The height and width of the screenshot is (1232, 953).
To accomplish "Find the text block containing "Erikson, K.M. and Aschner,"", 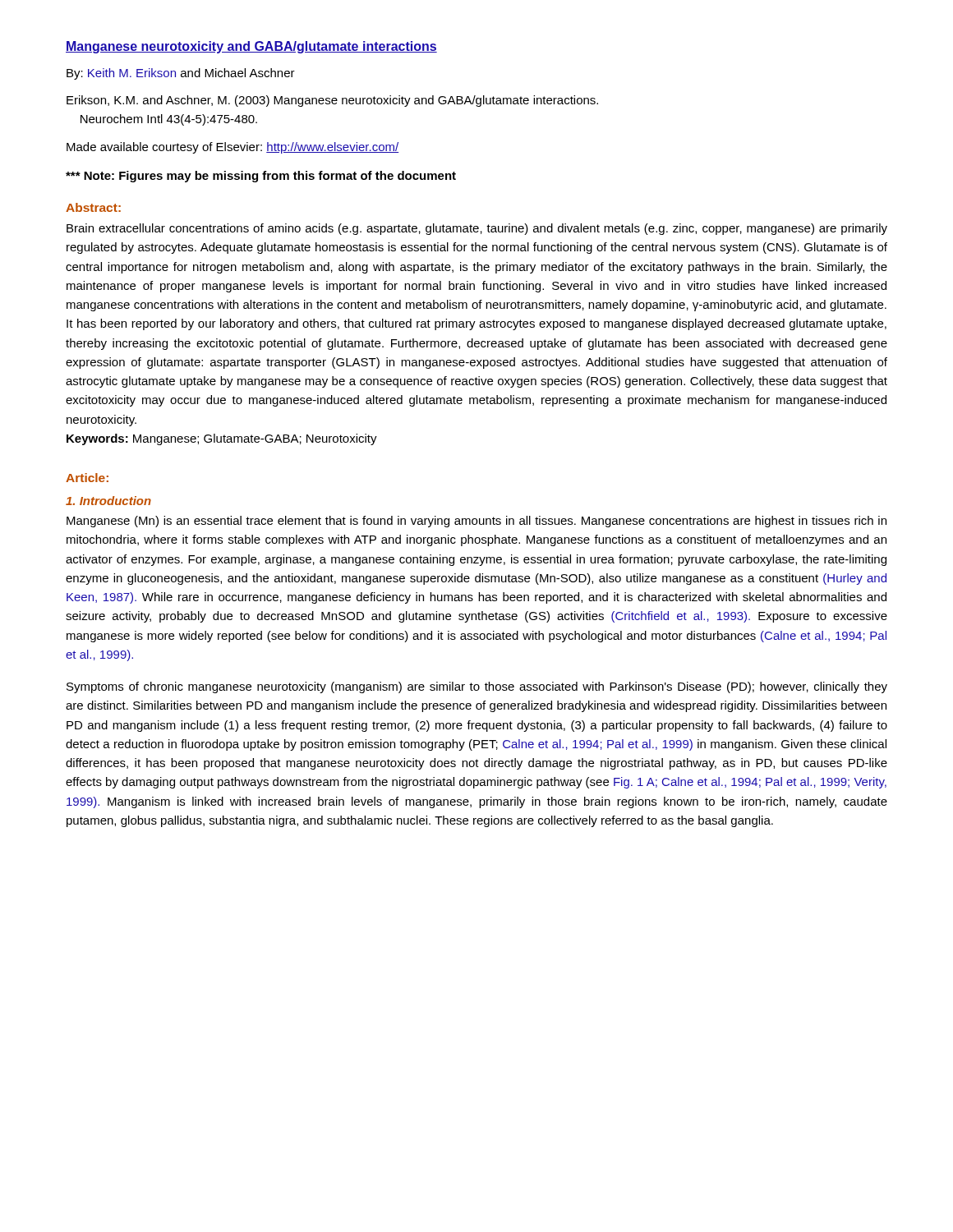I will coord(333,109).
